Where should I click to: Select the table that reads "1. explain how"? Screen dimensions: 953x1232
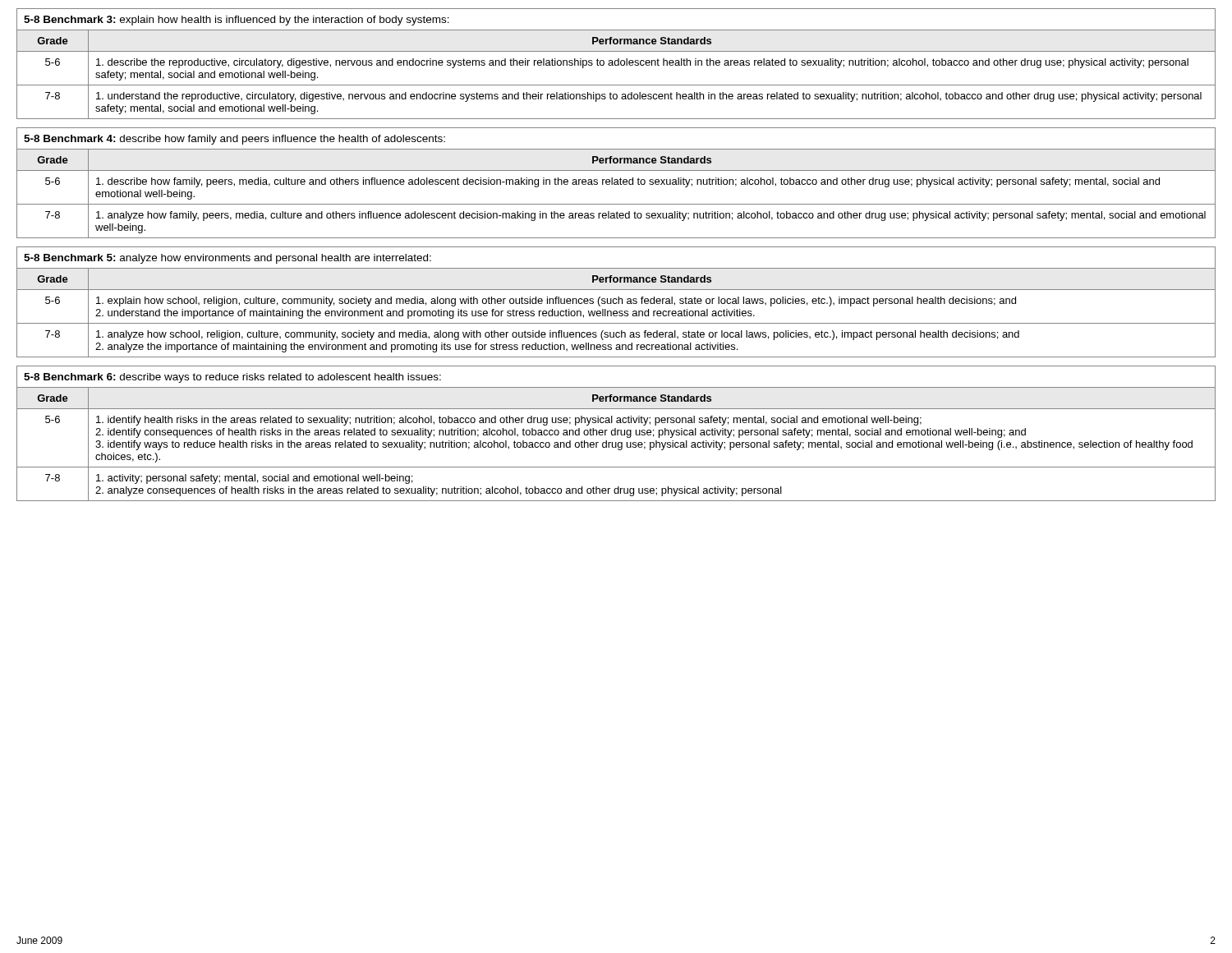click(x=616, y=302)
